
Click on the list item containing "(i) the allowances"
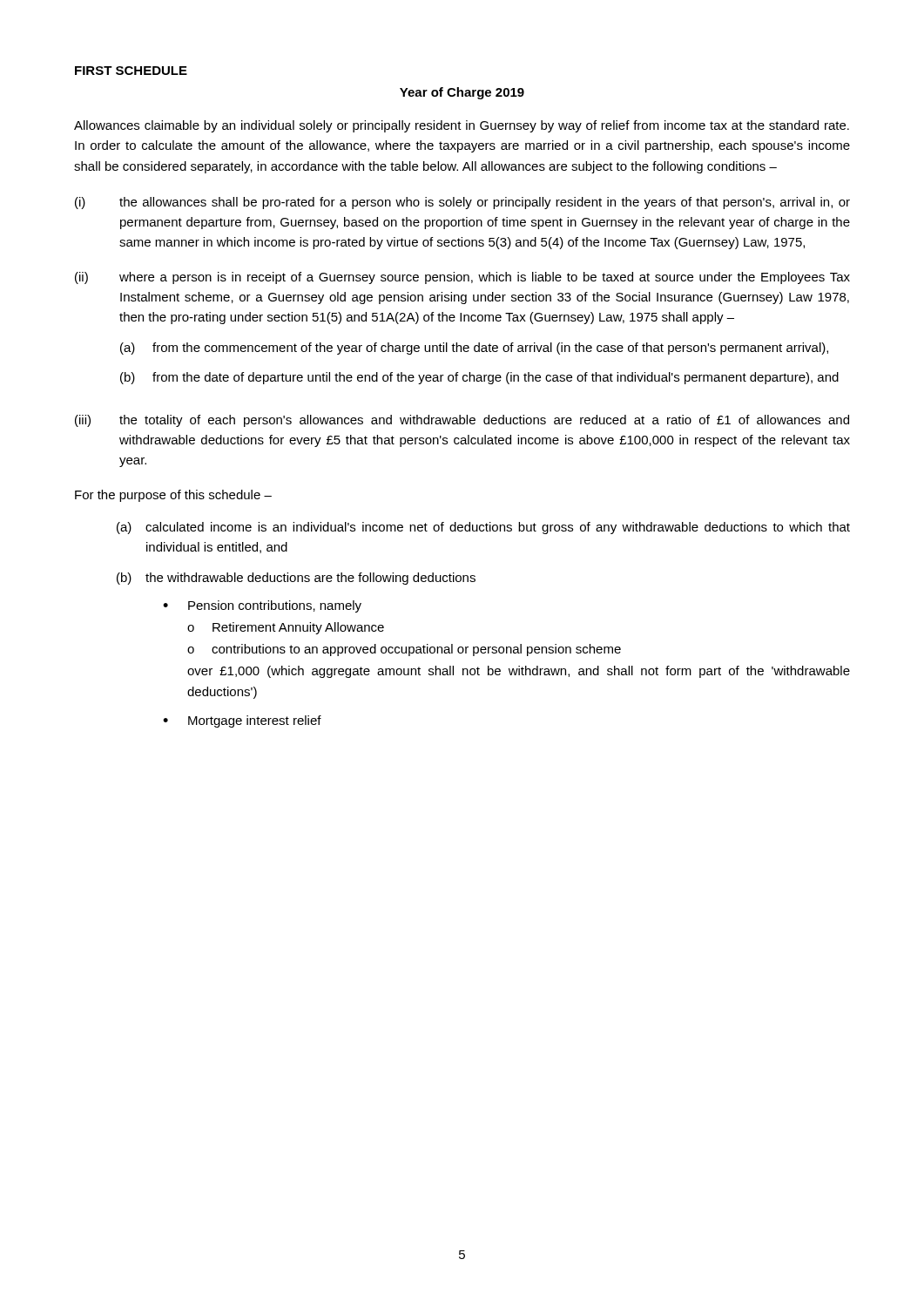click(462, 222)
